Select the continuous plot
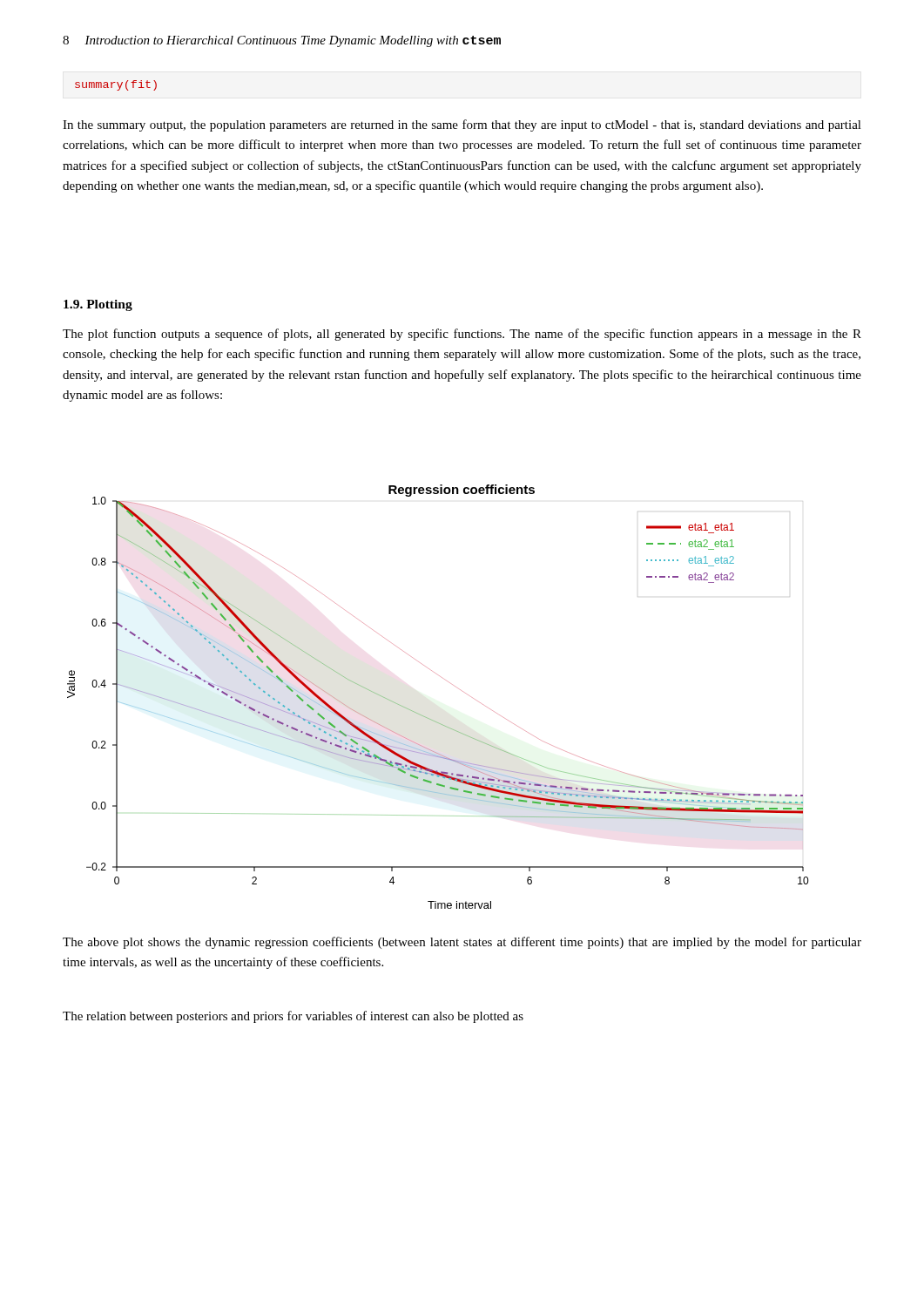Viewport: 924px width, 1307px height. 462,697
